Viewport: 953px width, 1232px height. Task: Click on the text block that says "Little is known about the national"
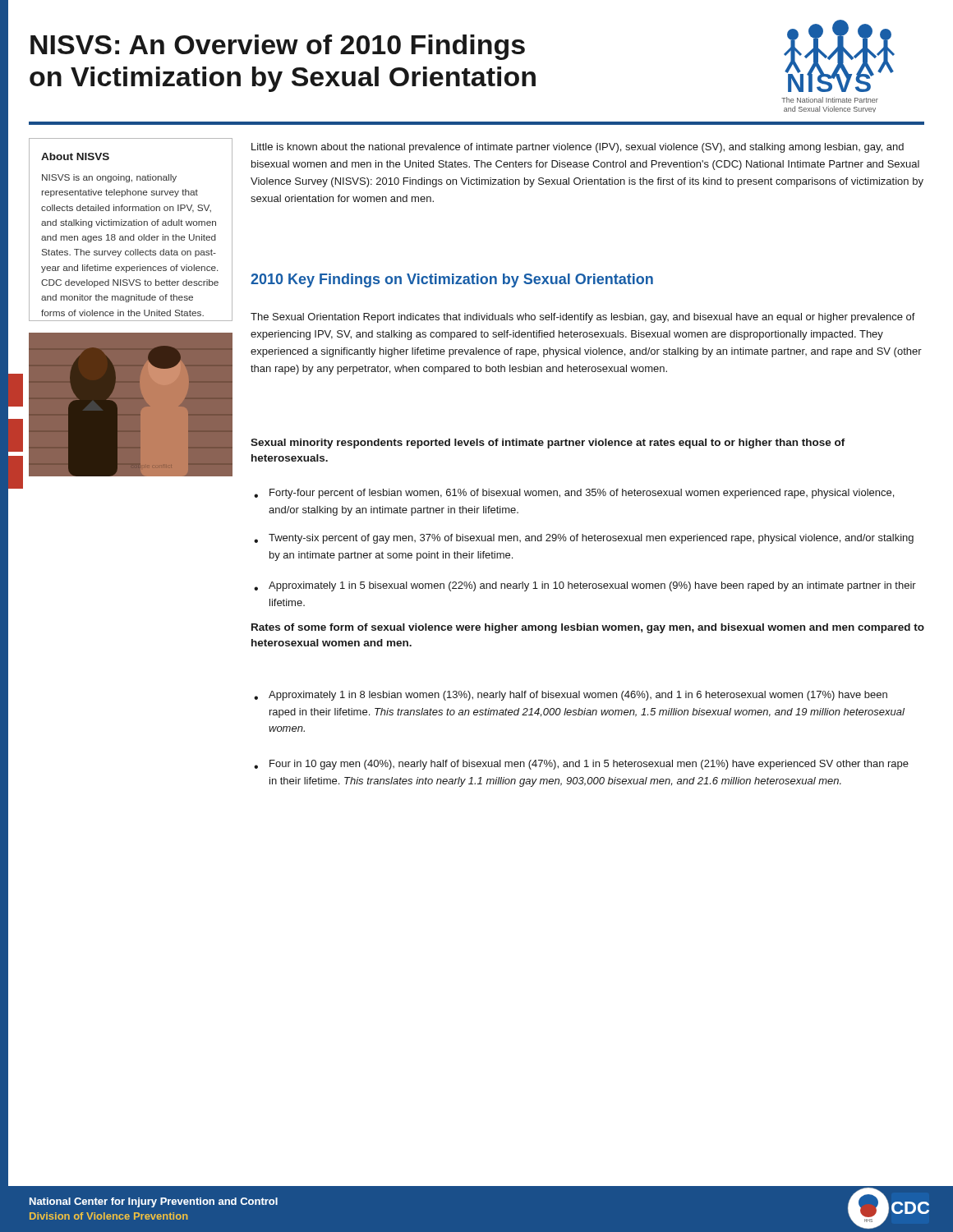[587, 173]
